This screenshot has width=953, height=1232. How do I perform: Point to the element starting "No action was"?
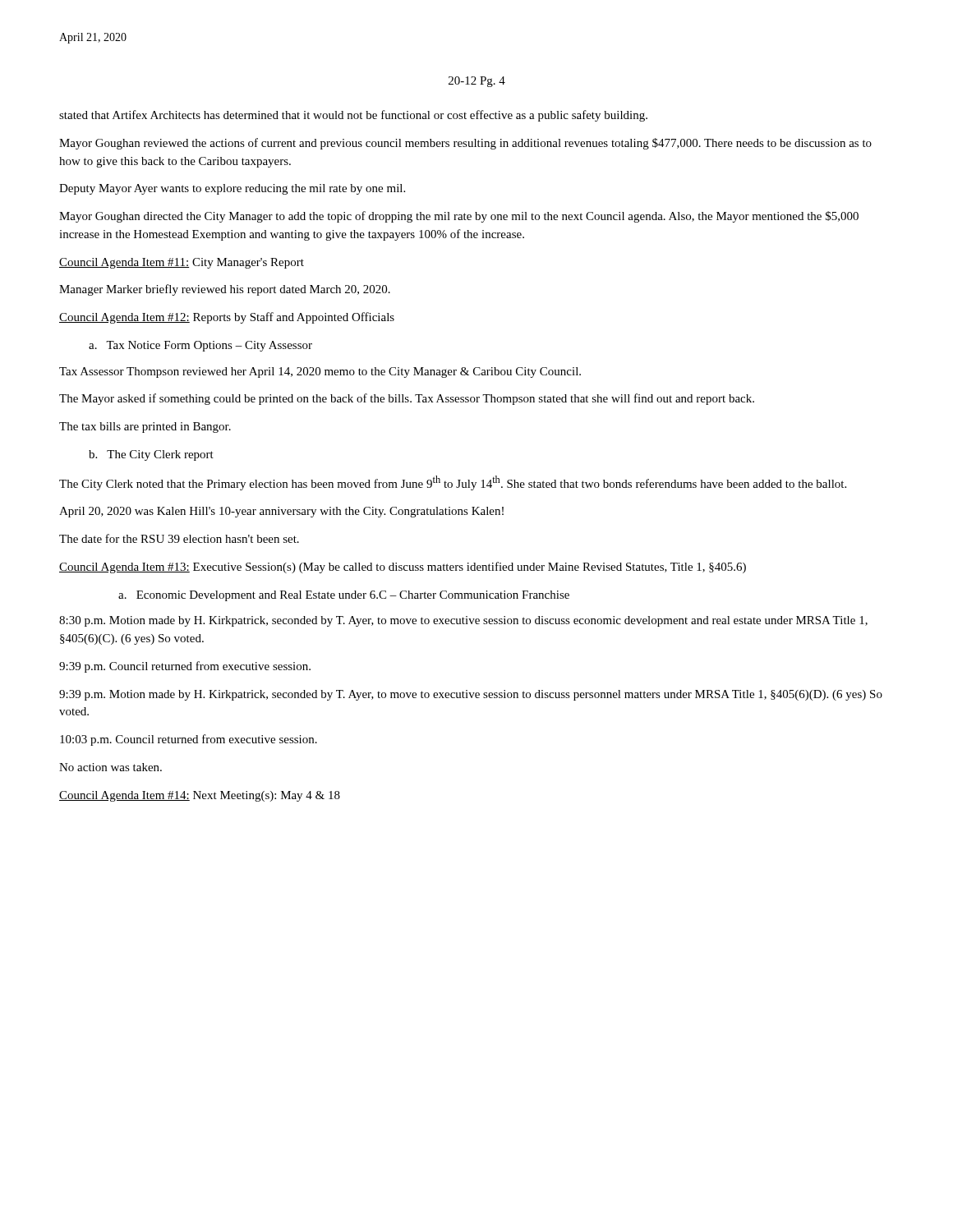111,767
